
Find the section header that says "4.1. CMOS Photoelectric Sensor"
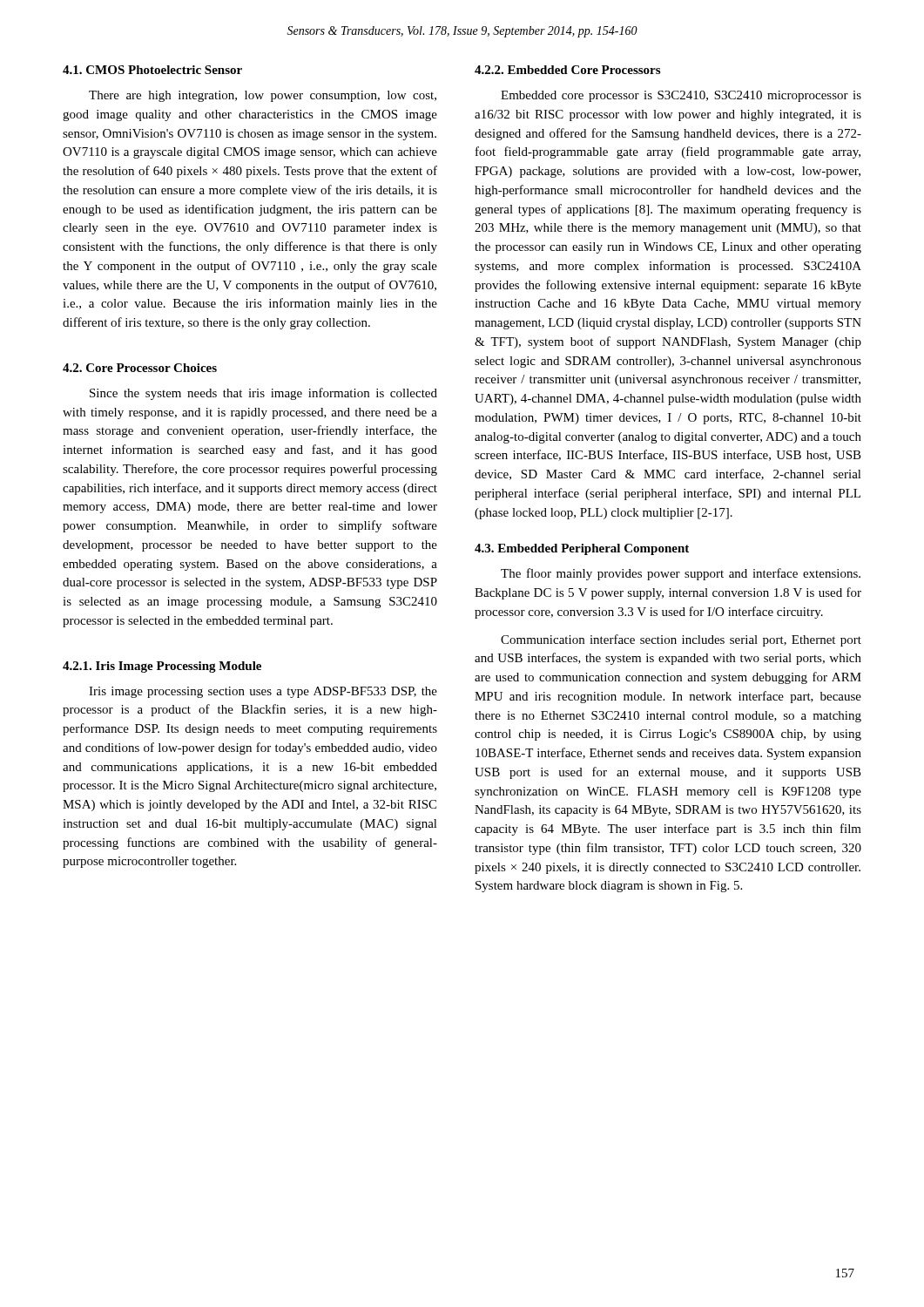pyautogui.click(x=250, y=70)
